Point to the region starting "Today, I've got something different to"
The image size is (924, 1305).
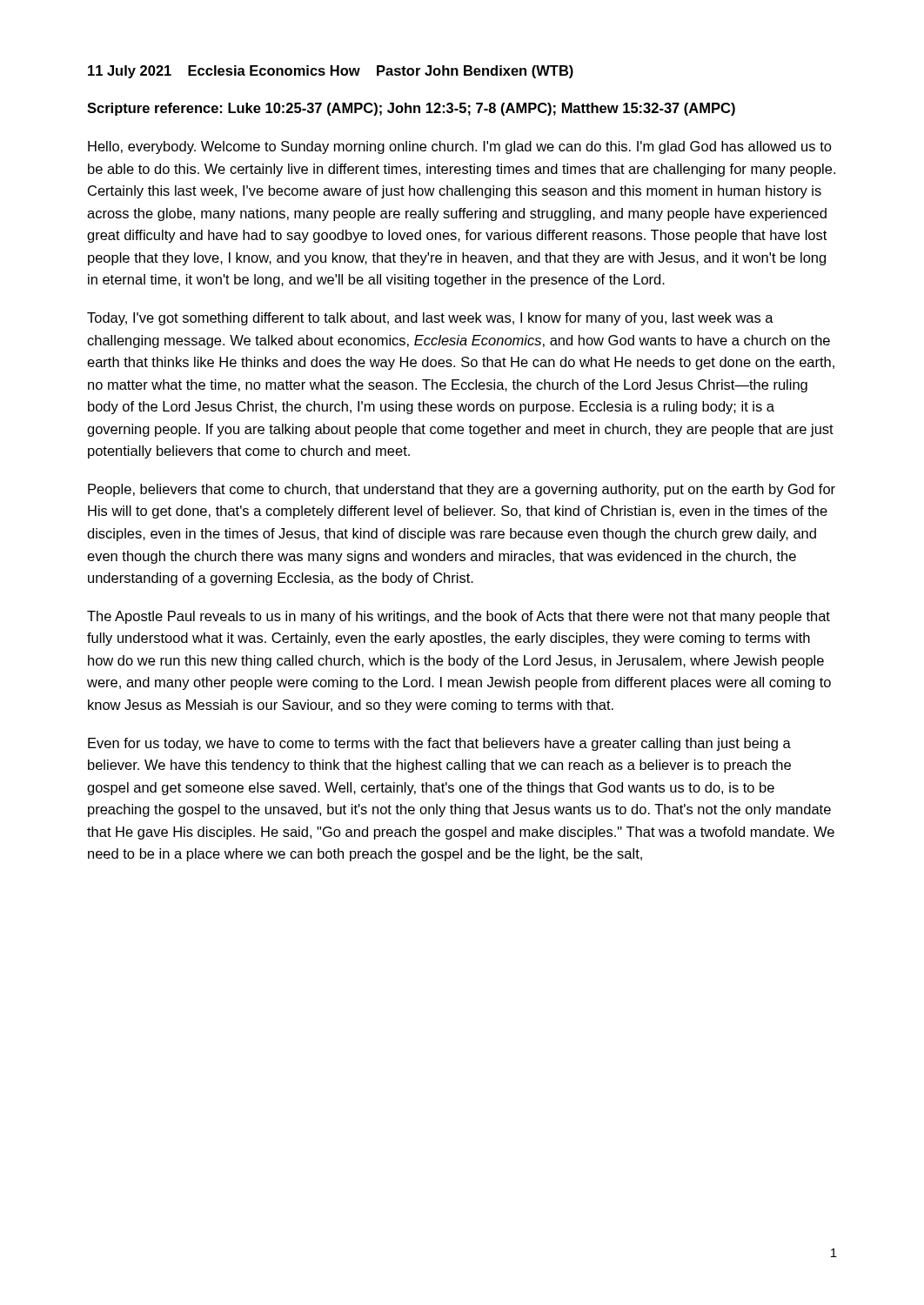(x=462, y=385)
